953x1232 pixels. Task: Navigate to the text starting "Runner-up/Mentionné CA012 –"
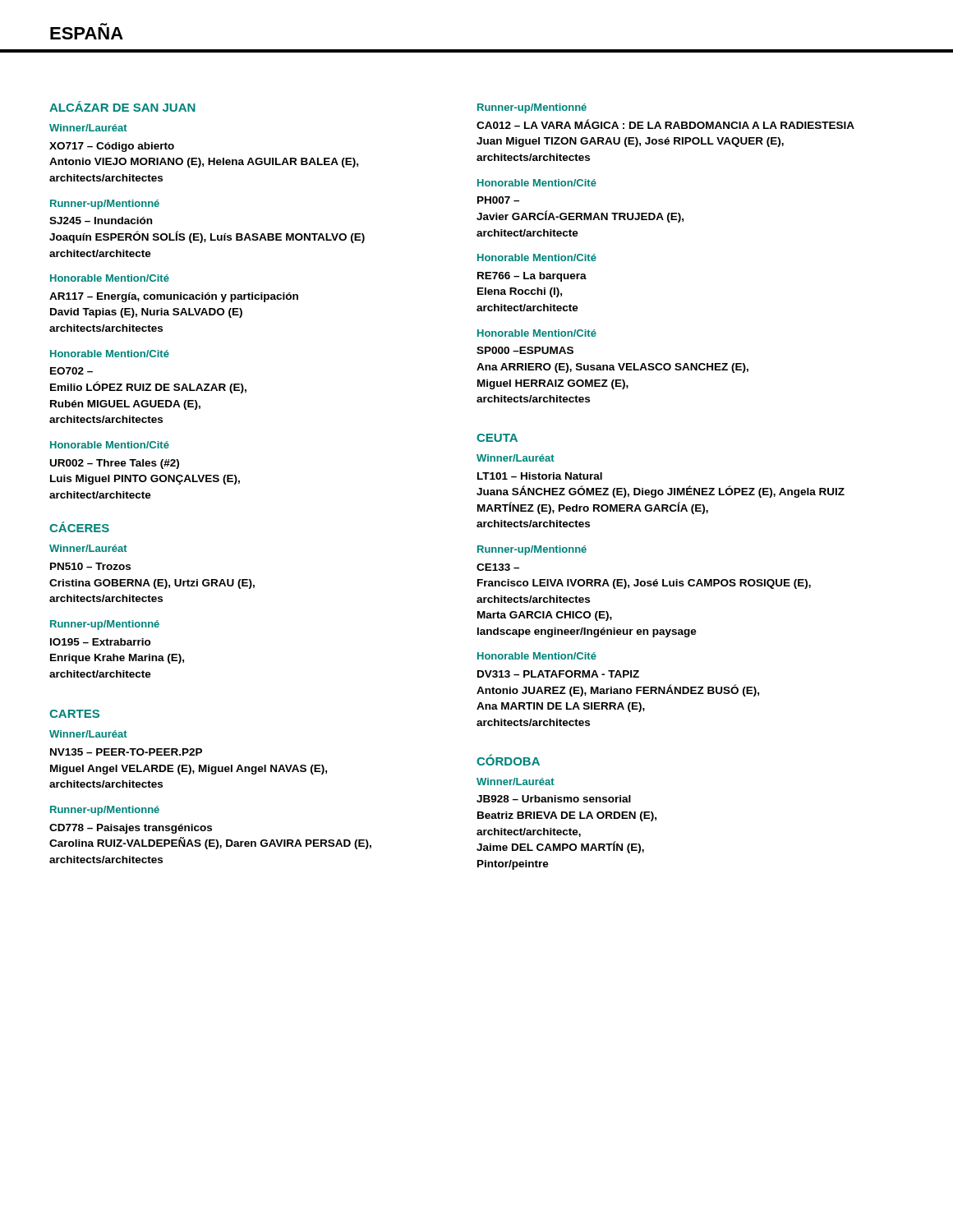click(674, 133)
